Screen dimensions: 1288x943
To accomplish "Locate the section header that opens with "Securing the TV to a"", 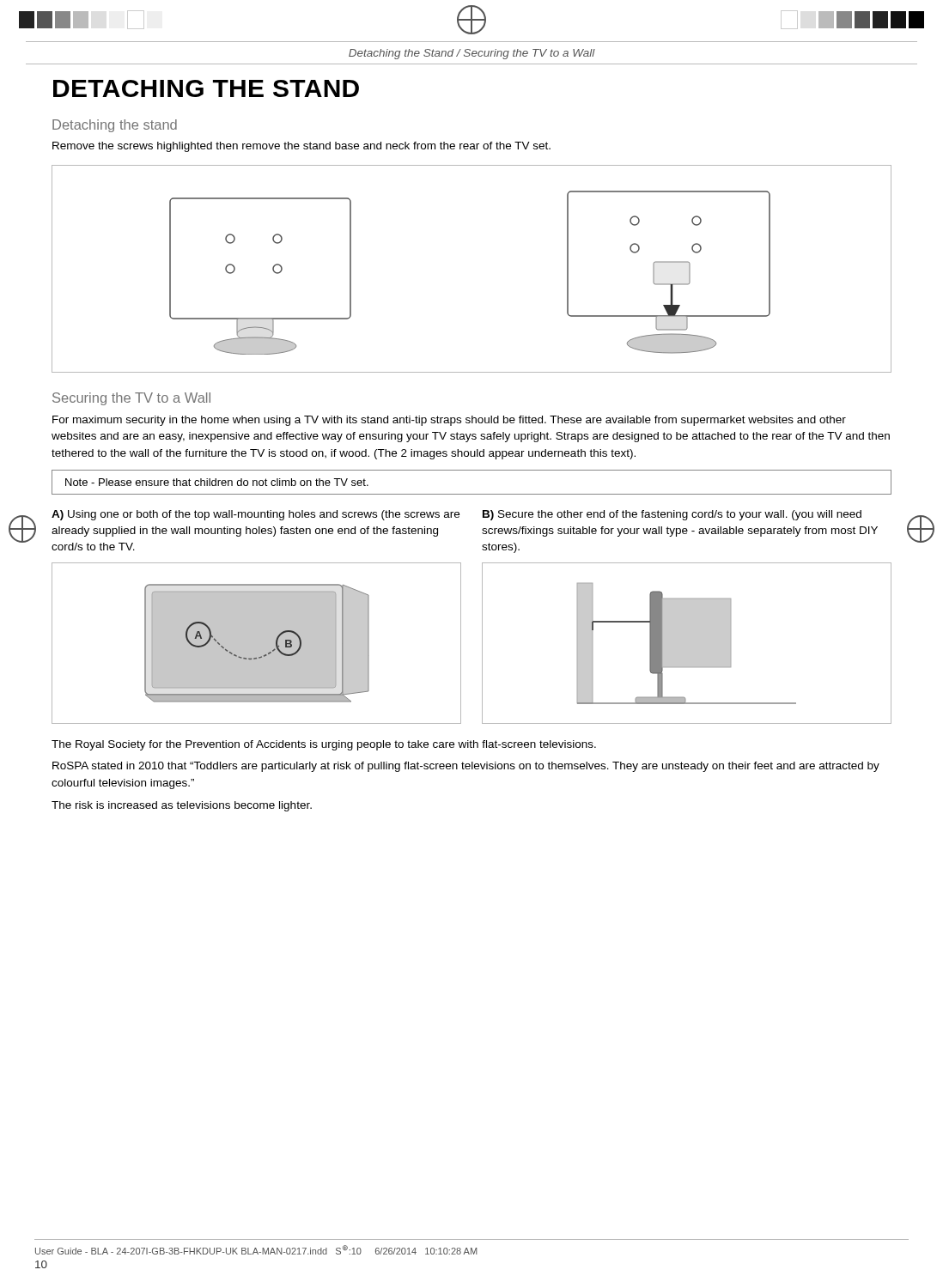I will click(x=131, y=397).
